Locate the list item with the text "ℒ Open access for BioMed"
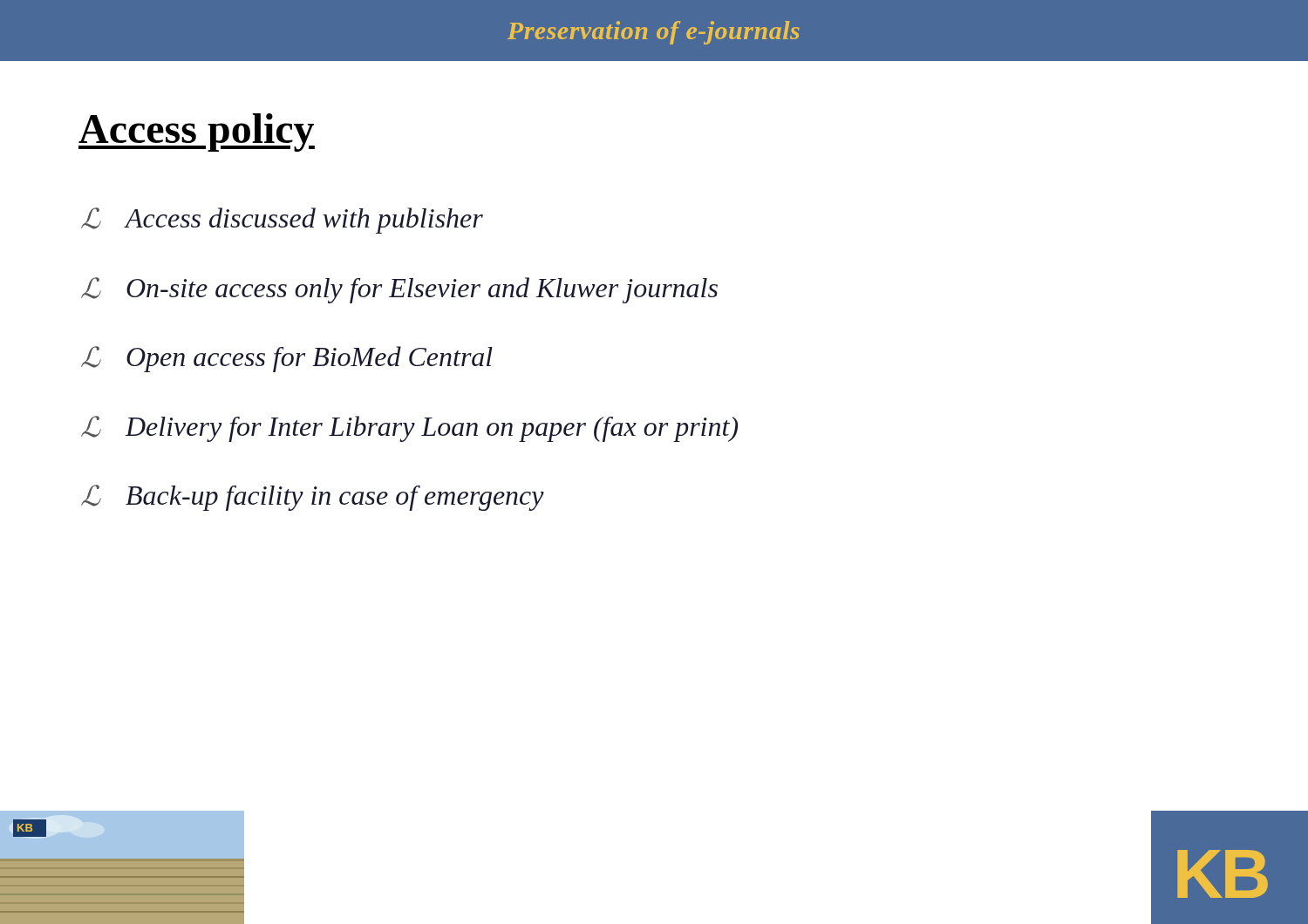This screenshot has height=924, width=1308. [x=286, y=357]
